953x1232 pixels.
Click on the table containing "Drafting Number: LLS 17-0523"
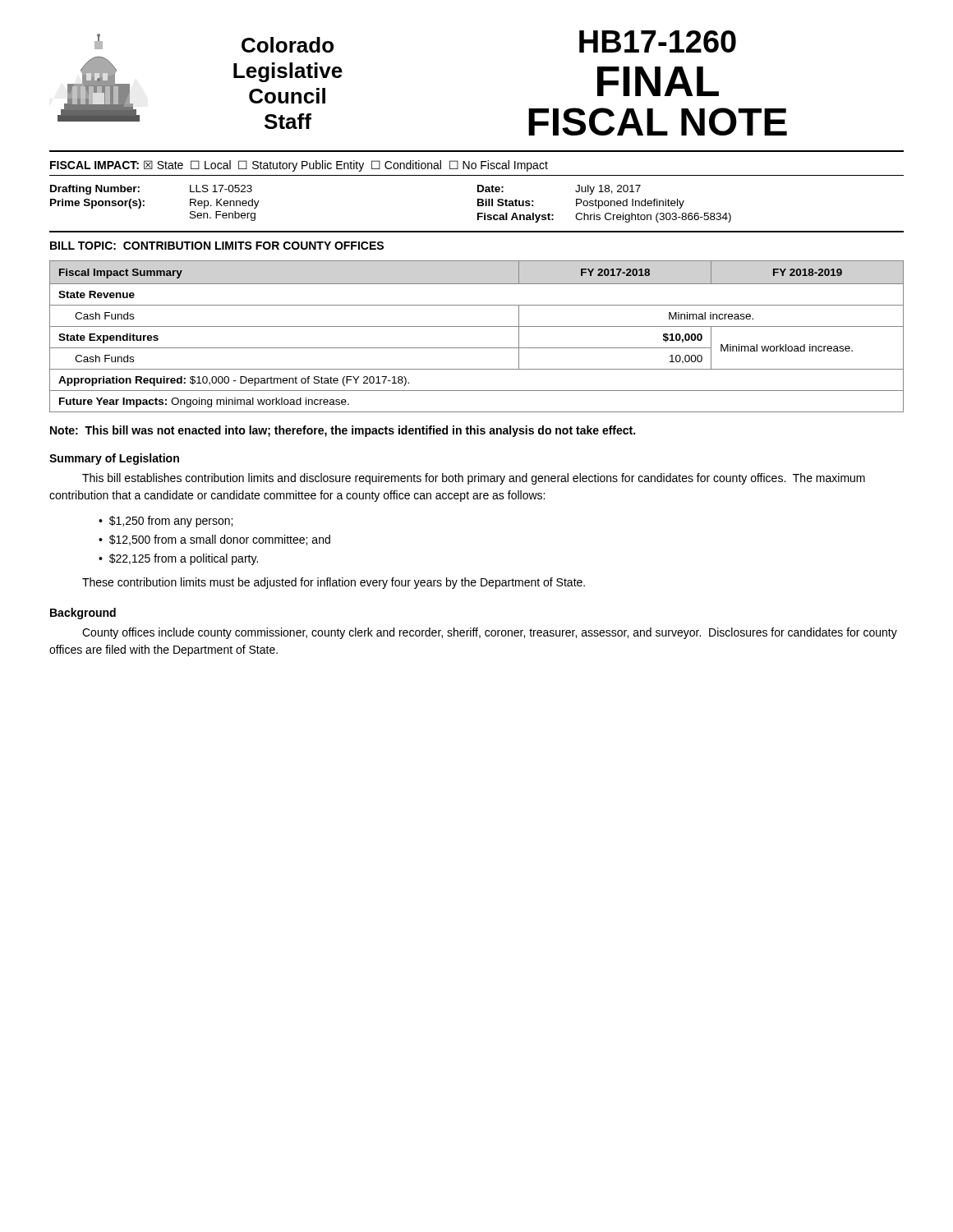tap(476, 204)
